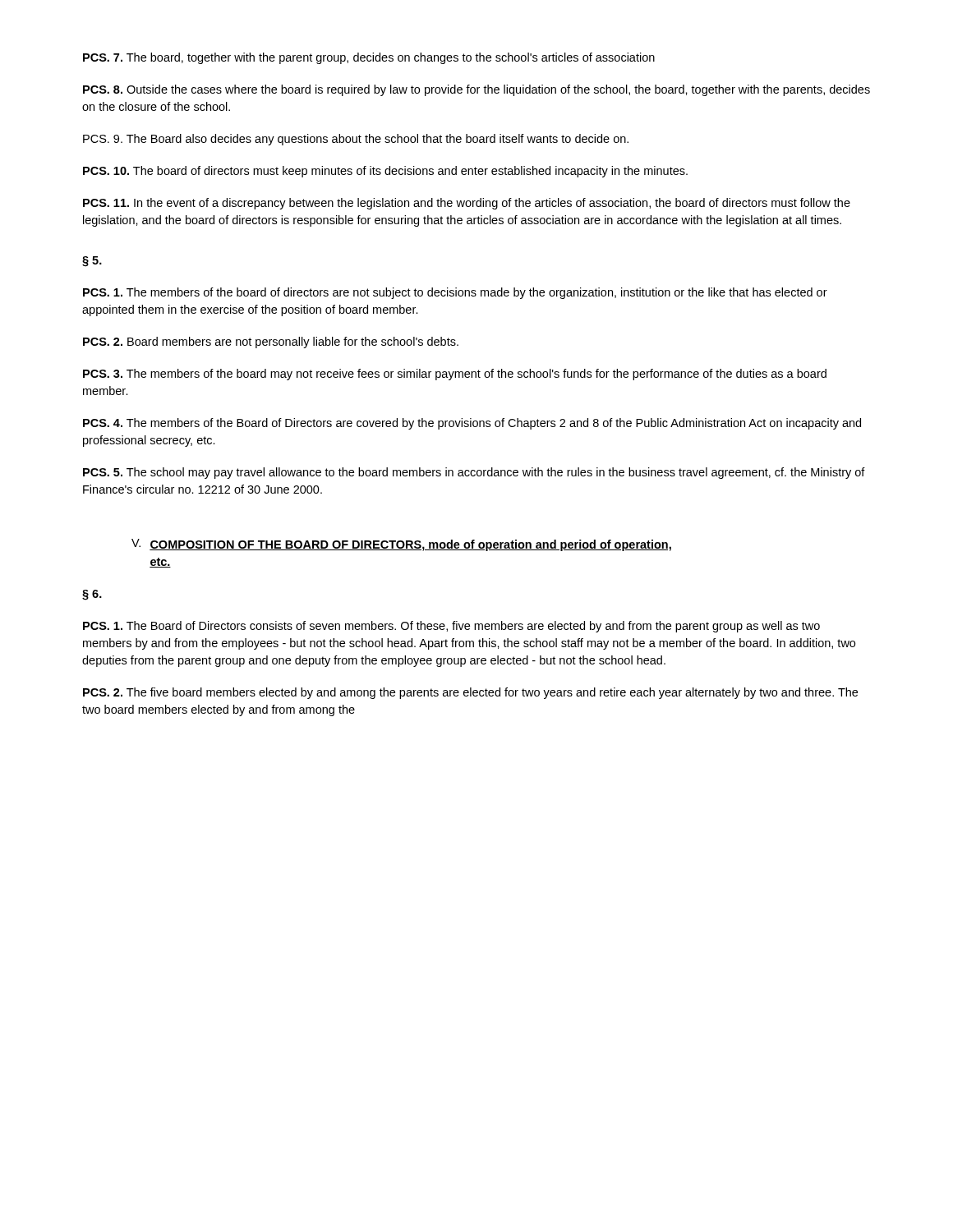Find the text block starting "PCS. 1. The members"

[x=455, y=301]
